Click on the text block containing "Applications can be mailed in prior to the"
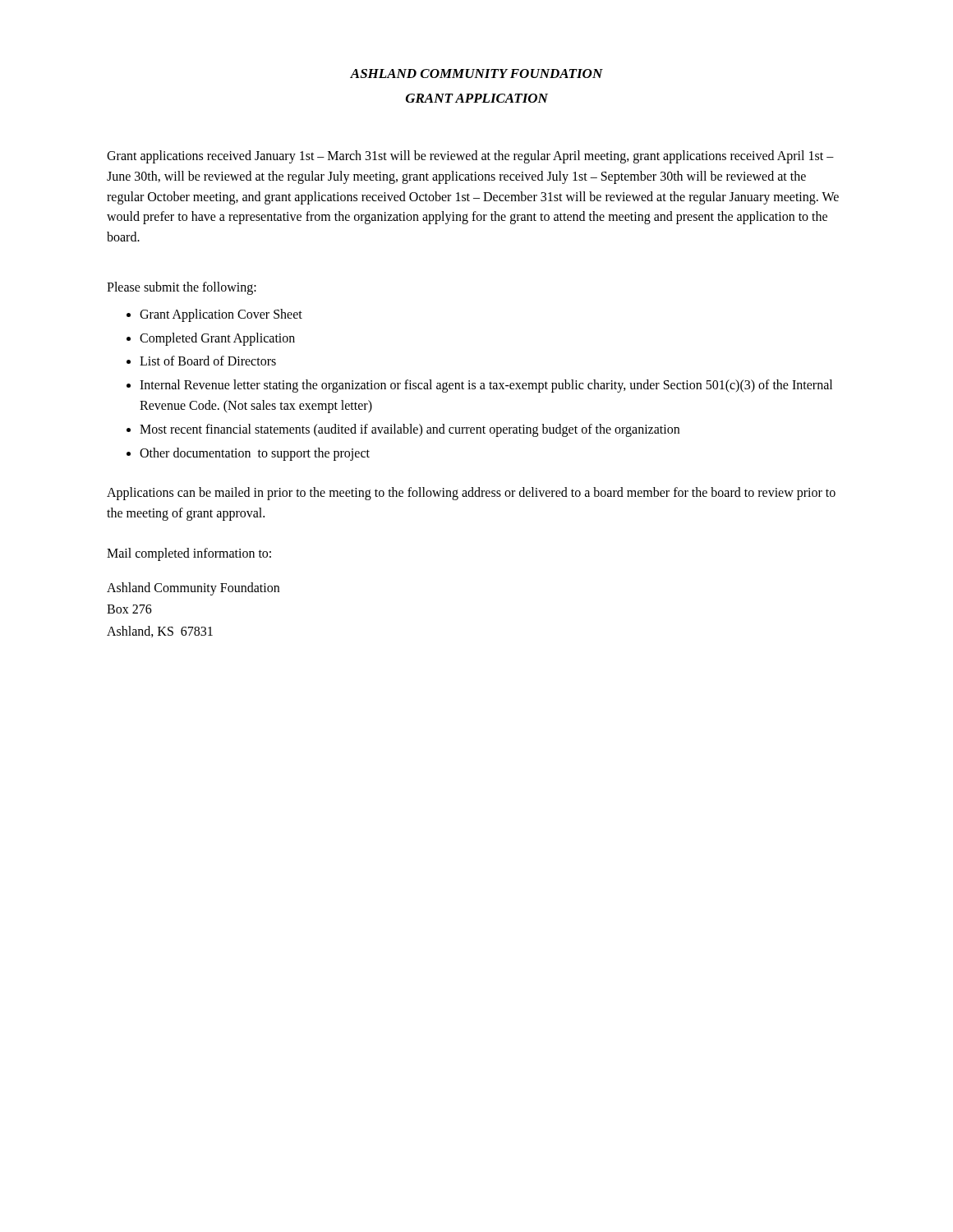 point(471,503)
